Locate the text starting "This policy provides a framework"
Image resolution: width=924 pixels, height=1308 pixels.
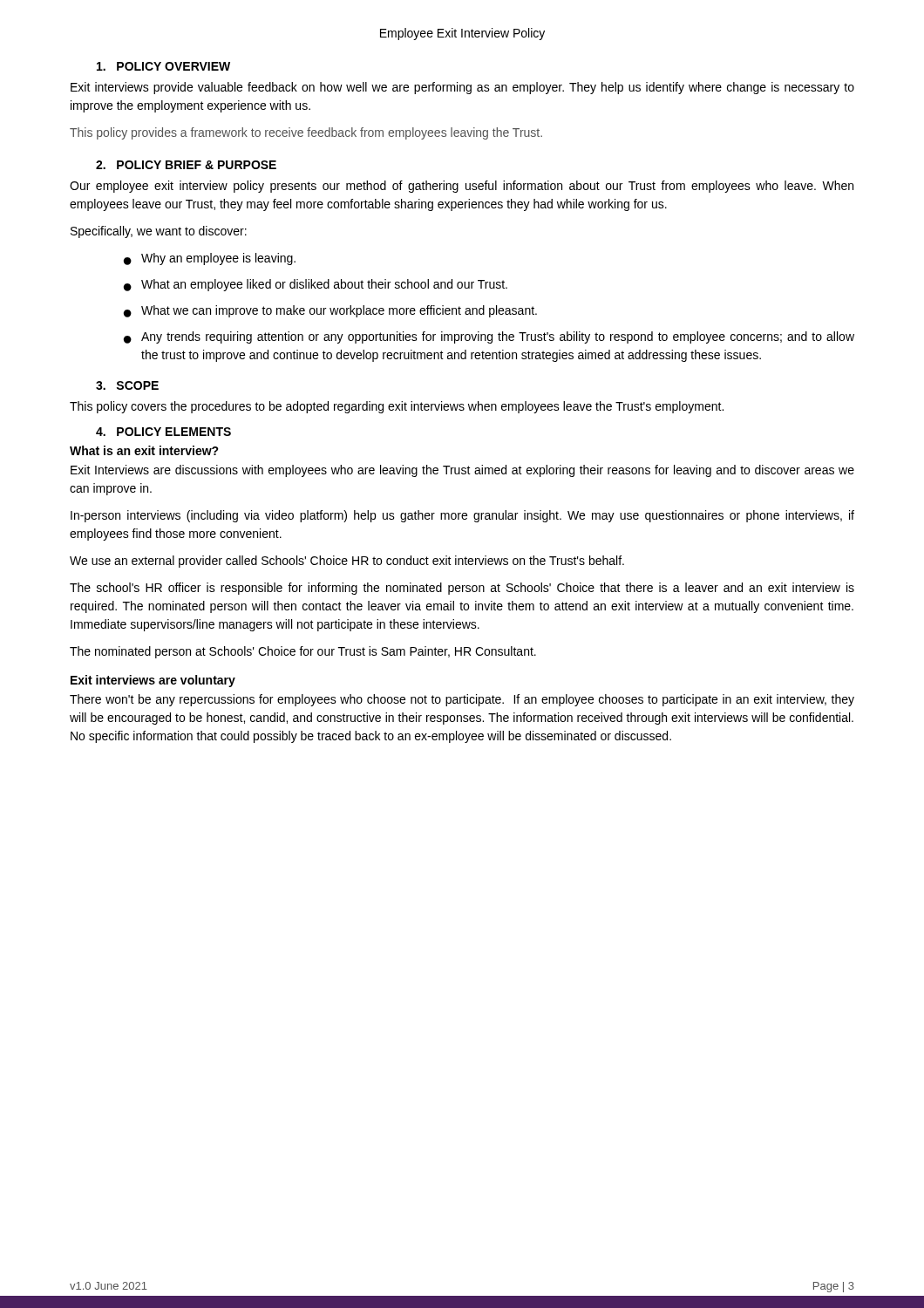point(306,133)
